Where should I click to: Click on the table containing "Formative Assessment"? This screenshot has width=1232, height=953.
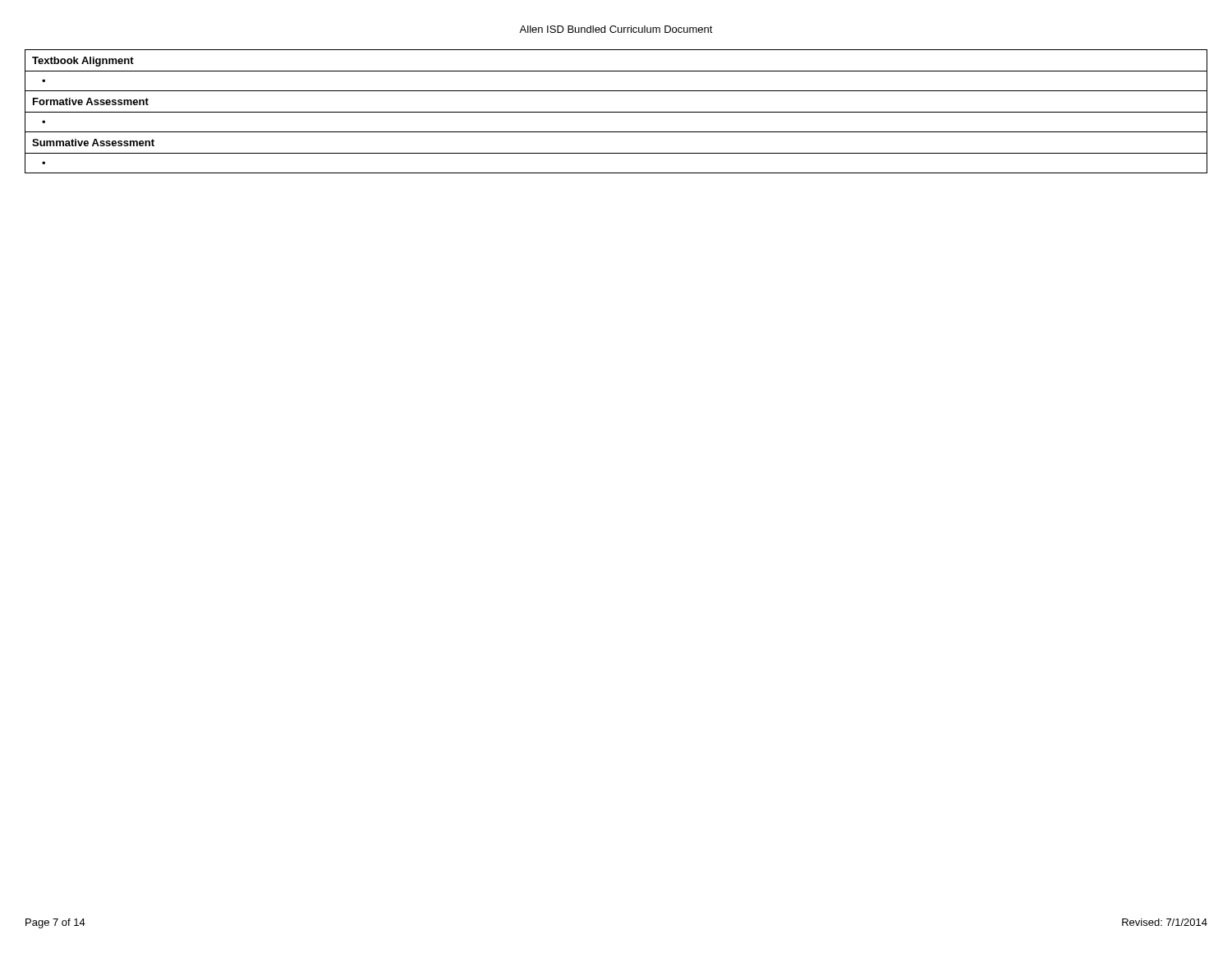pyautogui.click(x=616, y=111)
